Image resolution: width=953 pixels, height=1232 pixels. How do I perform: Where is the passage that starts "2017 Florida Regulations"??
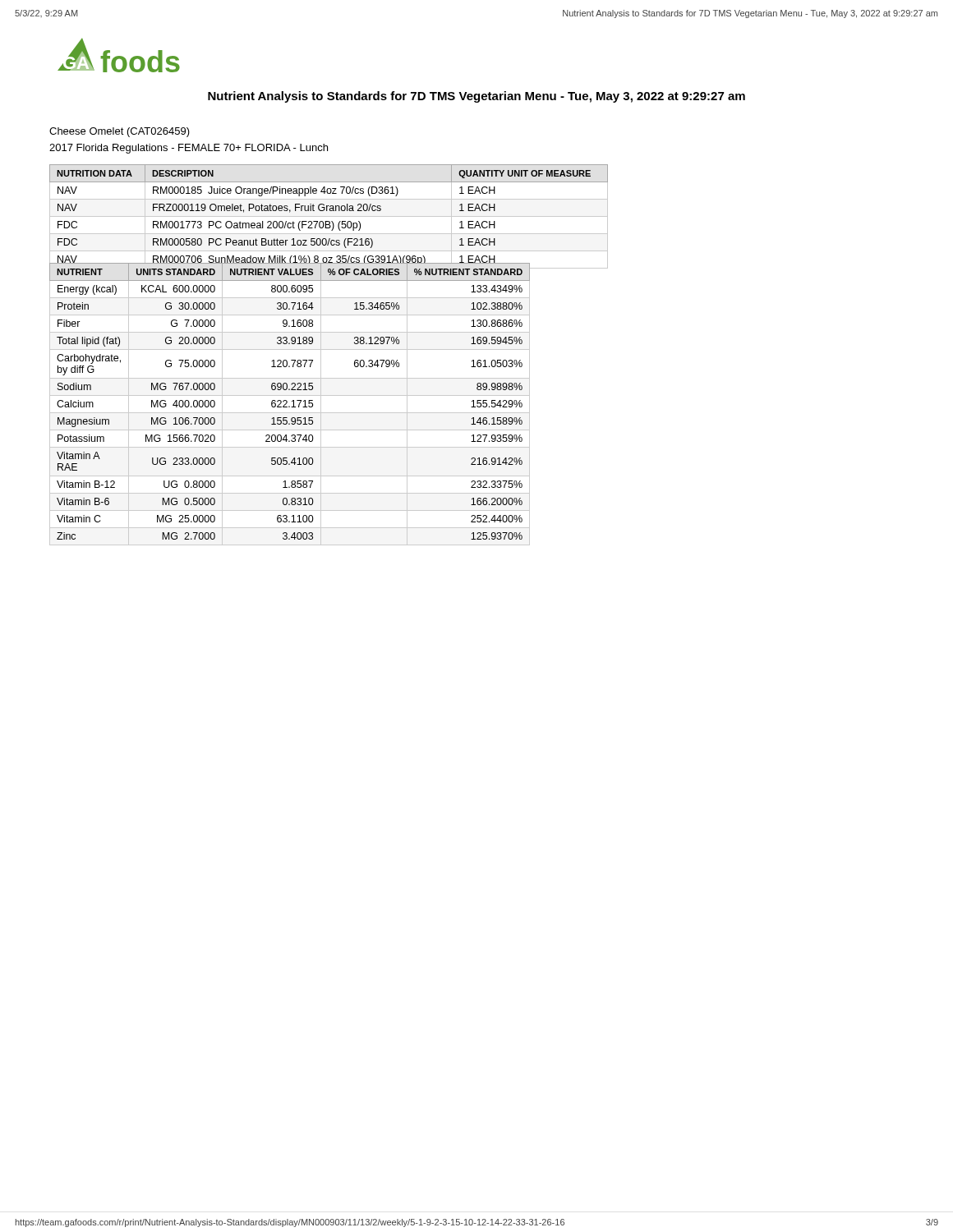coord(189,147)
